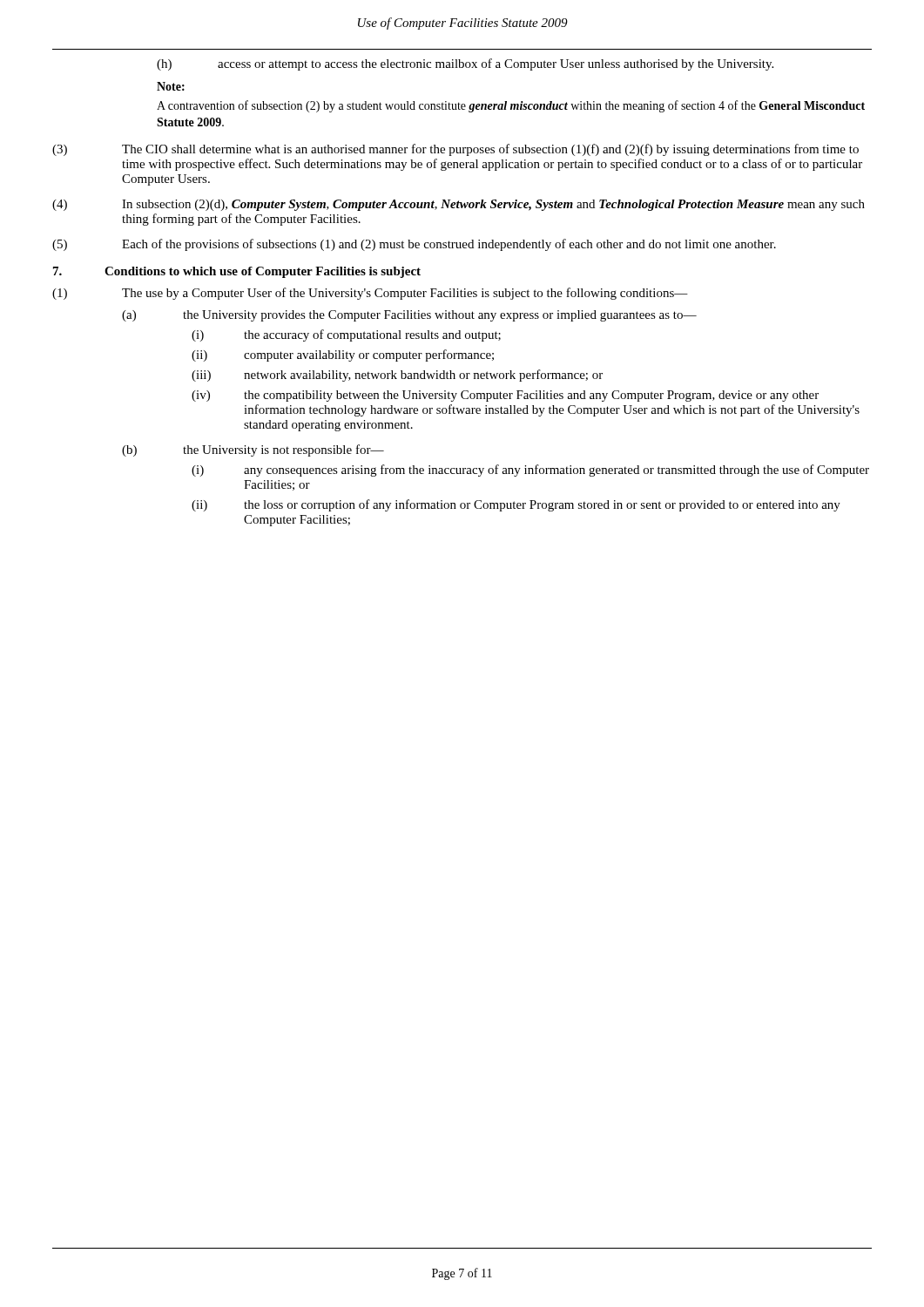Where is the passage that starts "(ii) the loss or corruption of"?

tap(532, 512)
